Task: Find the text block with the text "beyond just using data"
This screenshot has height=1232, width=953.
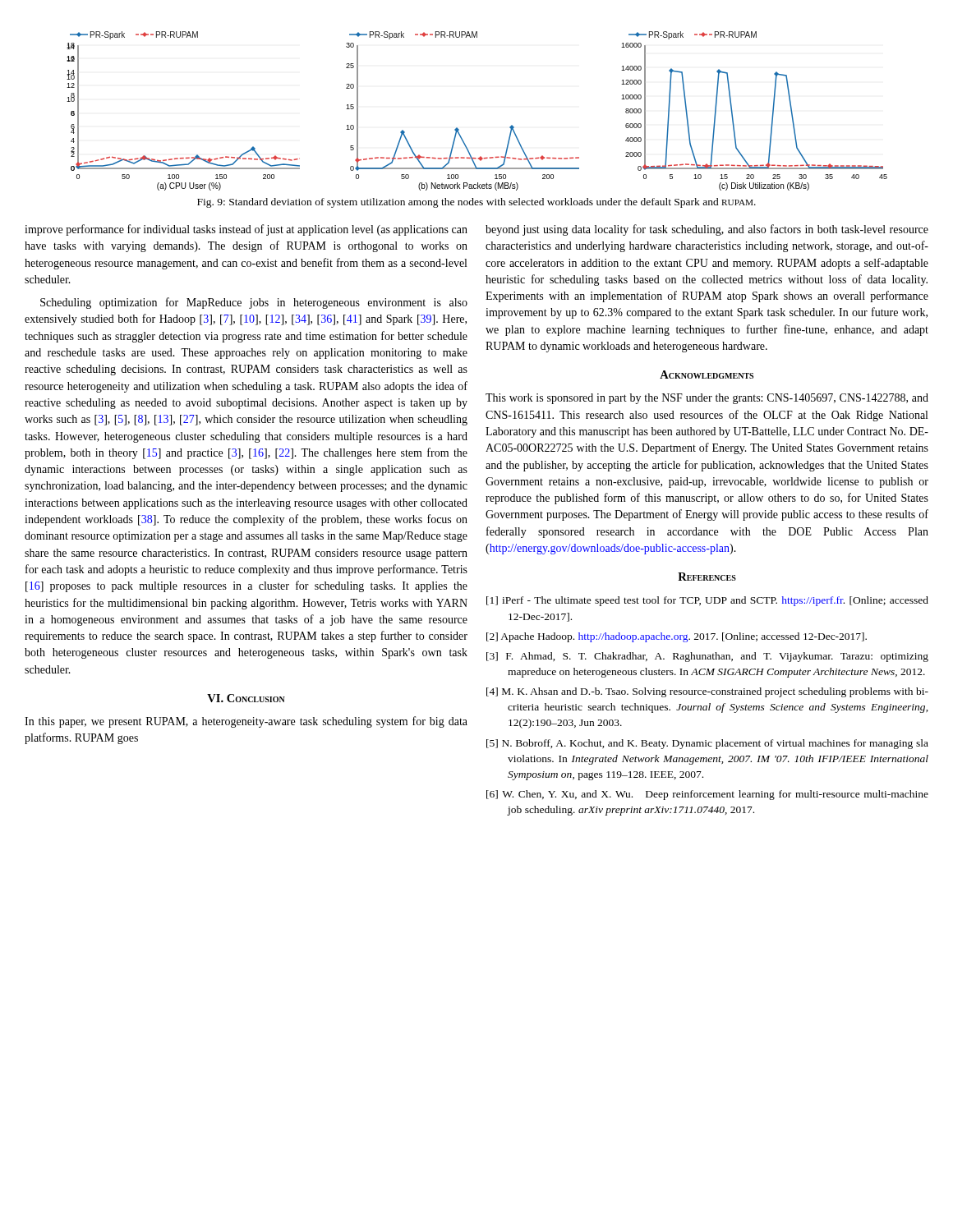Action: tap(707, 288)
